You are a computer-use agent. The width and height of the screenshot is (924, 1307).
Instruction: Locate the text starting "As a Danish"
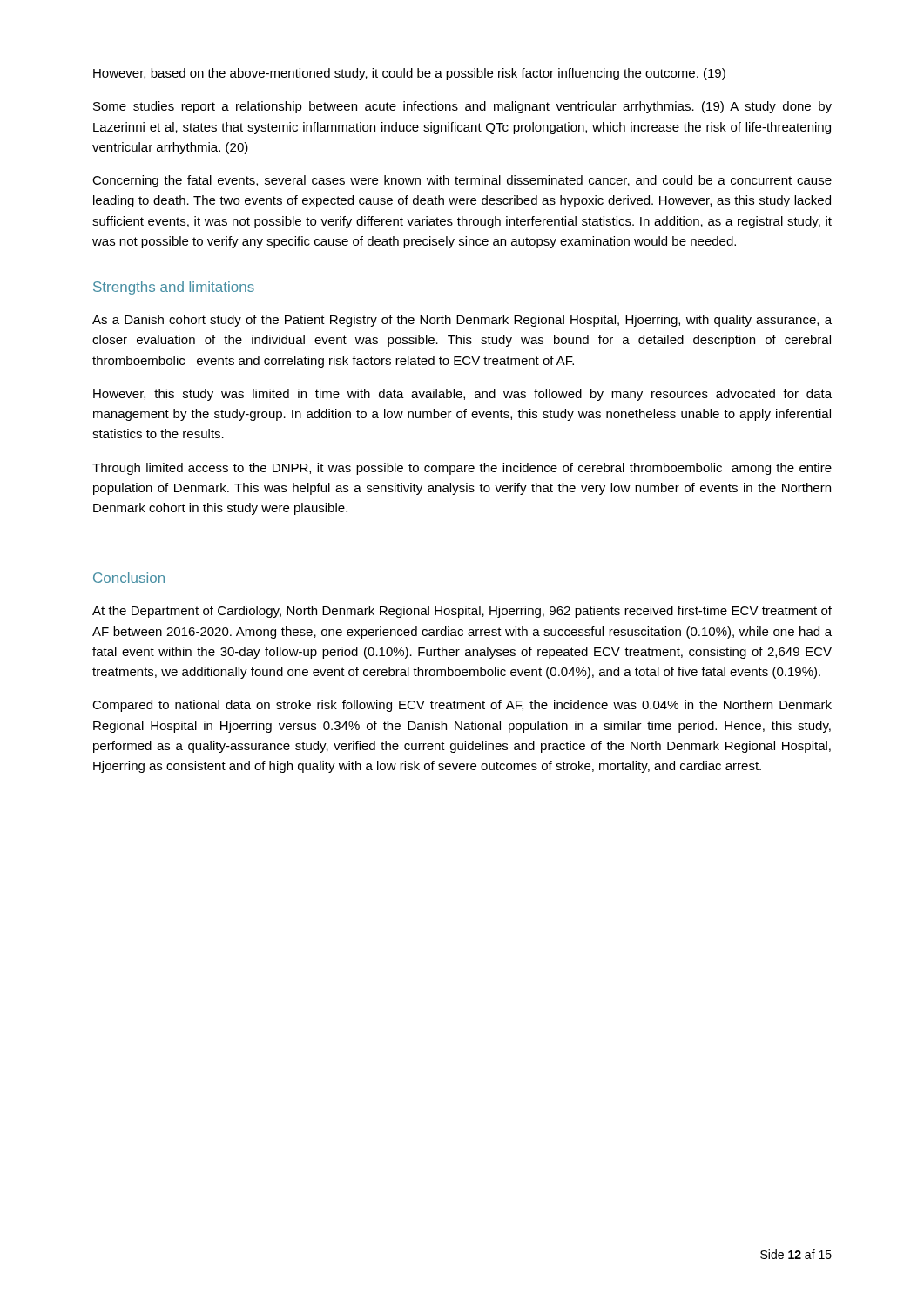click(462, 414)
